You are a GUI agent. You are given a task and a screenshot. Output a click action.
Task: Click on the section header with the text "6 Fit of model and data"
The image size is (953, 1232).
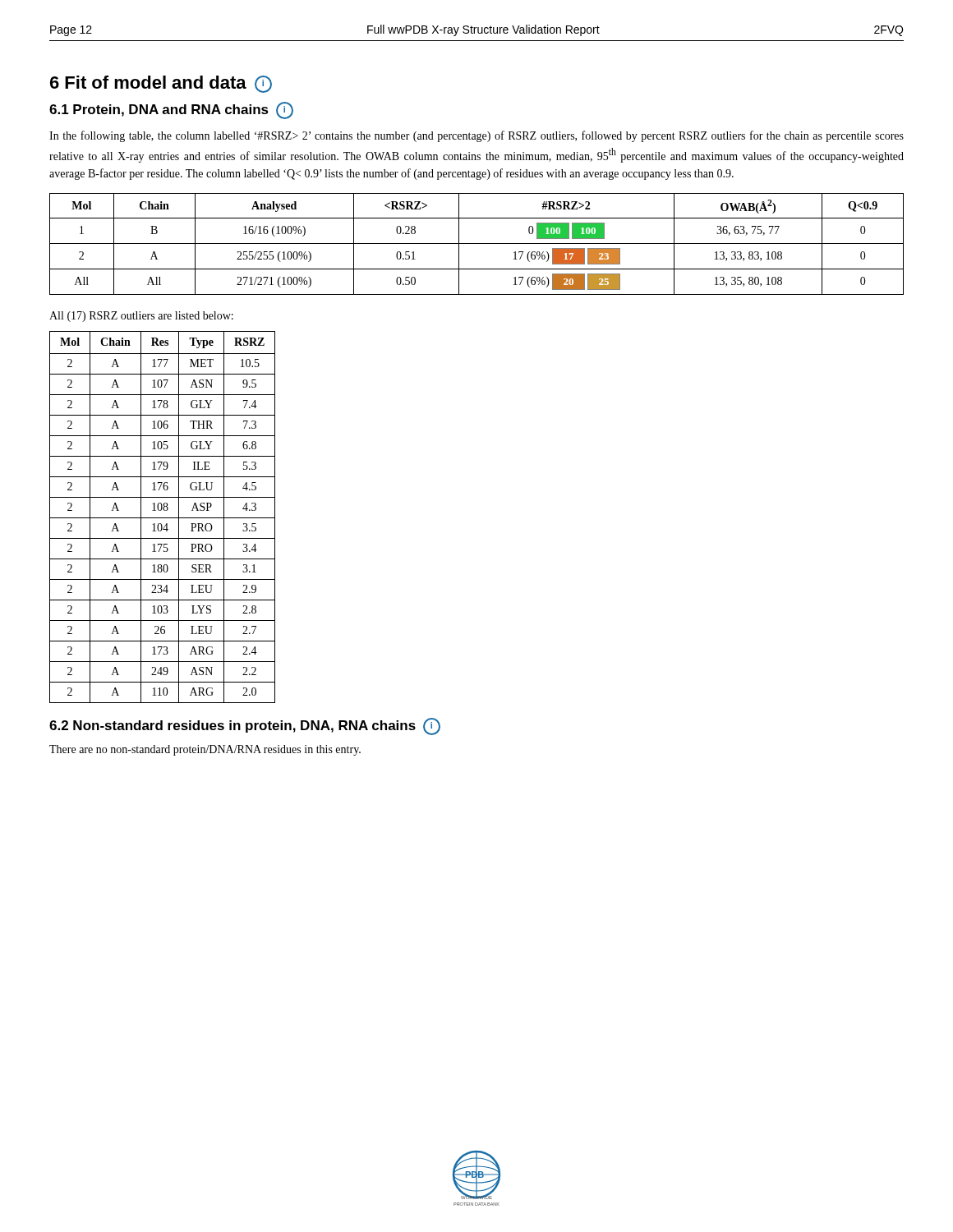[x=160, y=83]
